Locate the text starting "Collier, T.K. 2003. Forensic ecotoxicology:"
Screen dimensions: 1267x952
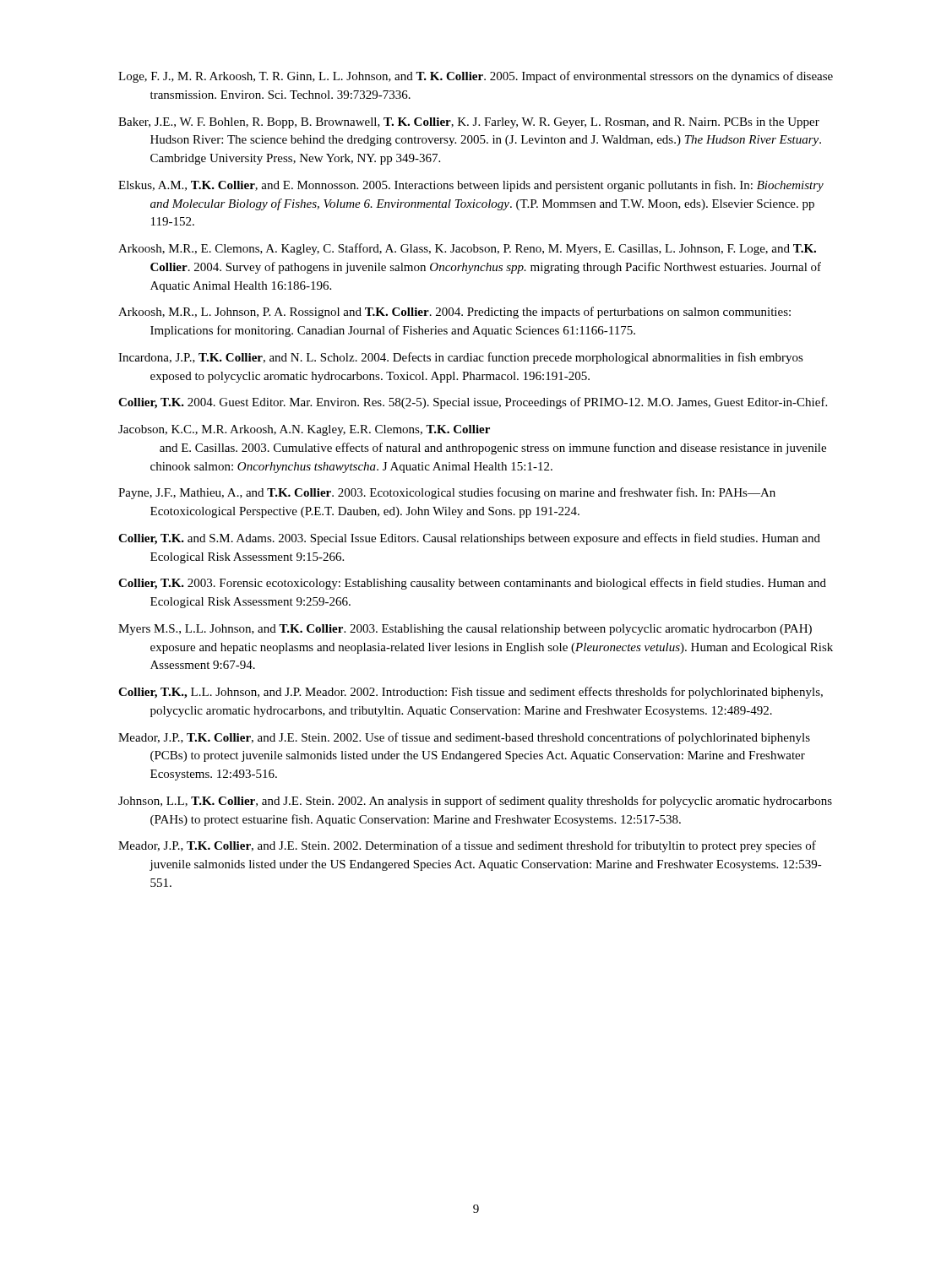472,592
